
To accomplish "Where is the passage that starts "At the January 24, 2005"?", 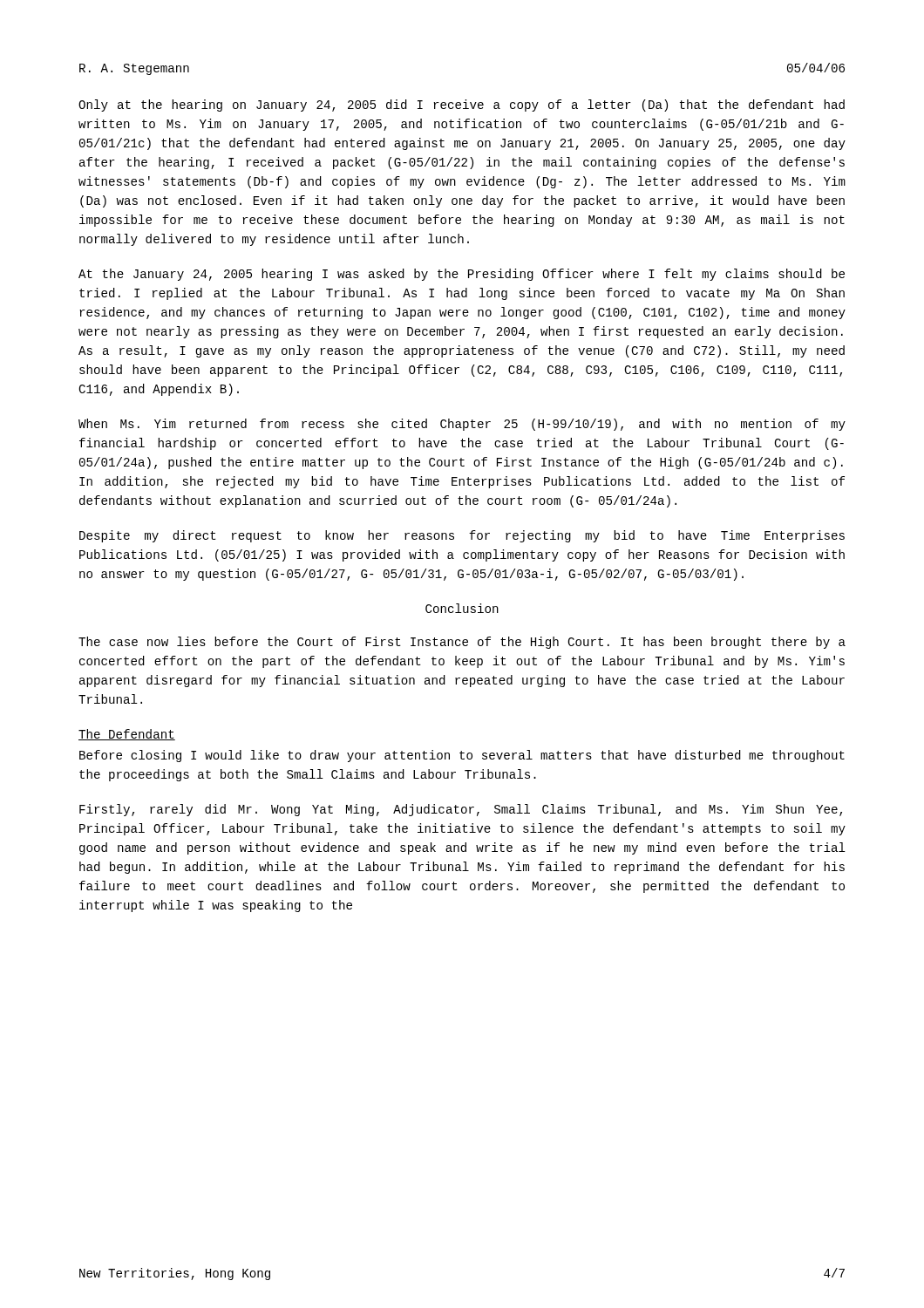I will pyautogui.click(x=462, y=332).
